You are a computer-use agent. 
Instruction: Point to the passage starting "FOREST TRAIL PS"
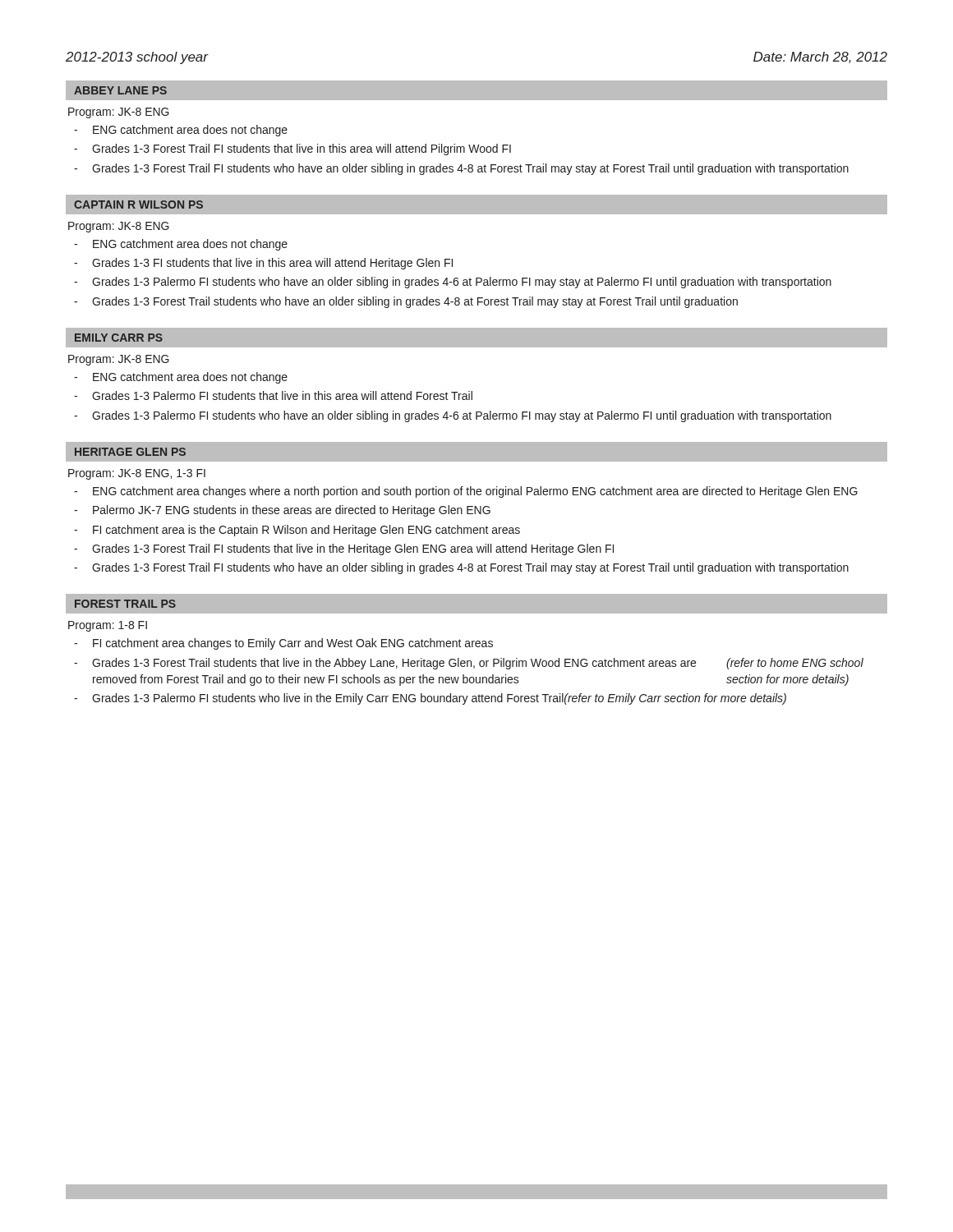pos(125,604)
